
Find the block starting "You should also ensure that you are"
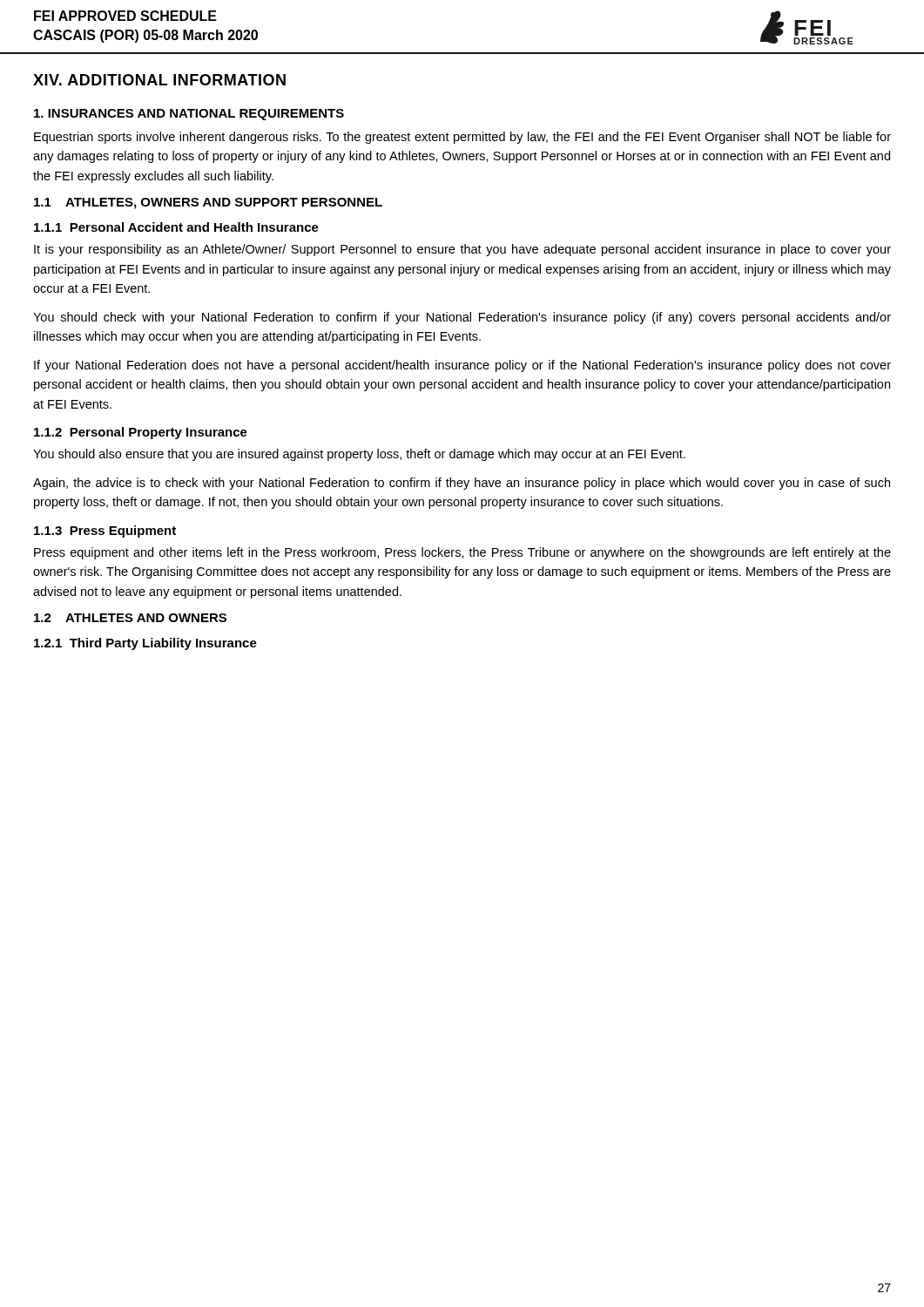(x=360, y=454)
